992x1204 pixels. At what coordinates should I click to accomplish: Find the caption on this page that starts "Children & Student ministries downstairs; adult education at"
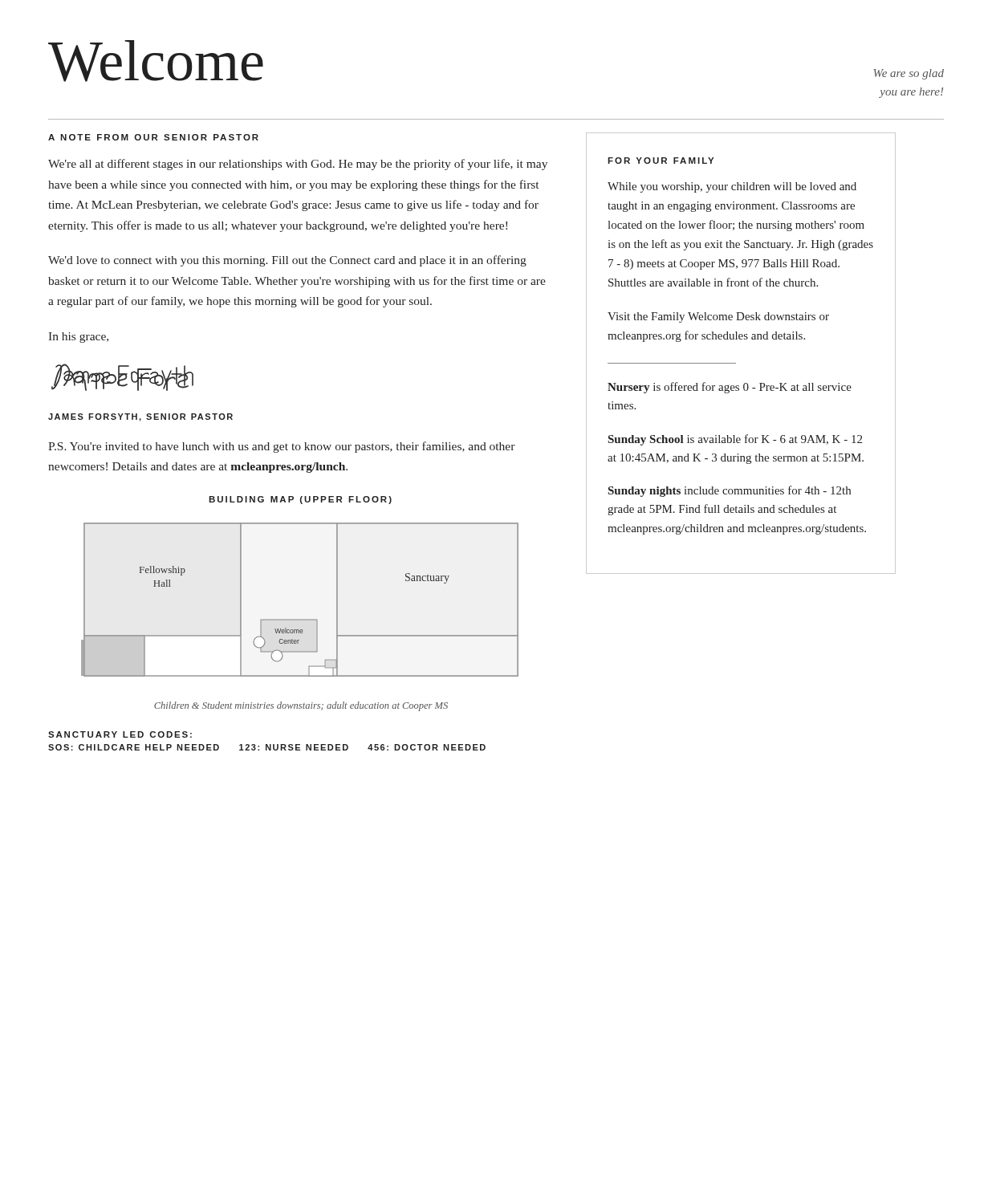pyautogui.click(x=301, y=705)
